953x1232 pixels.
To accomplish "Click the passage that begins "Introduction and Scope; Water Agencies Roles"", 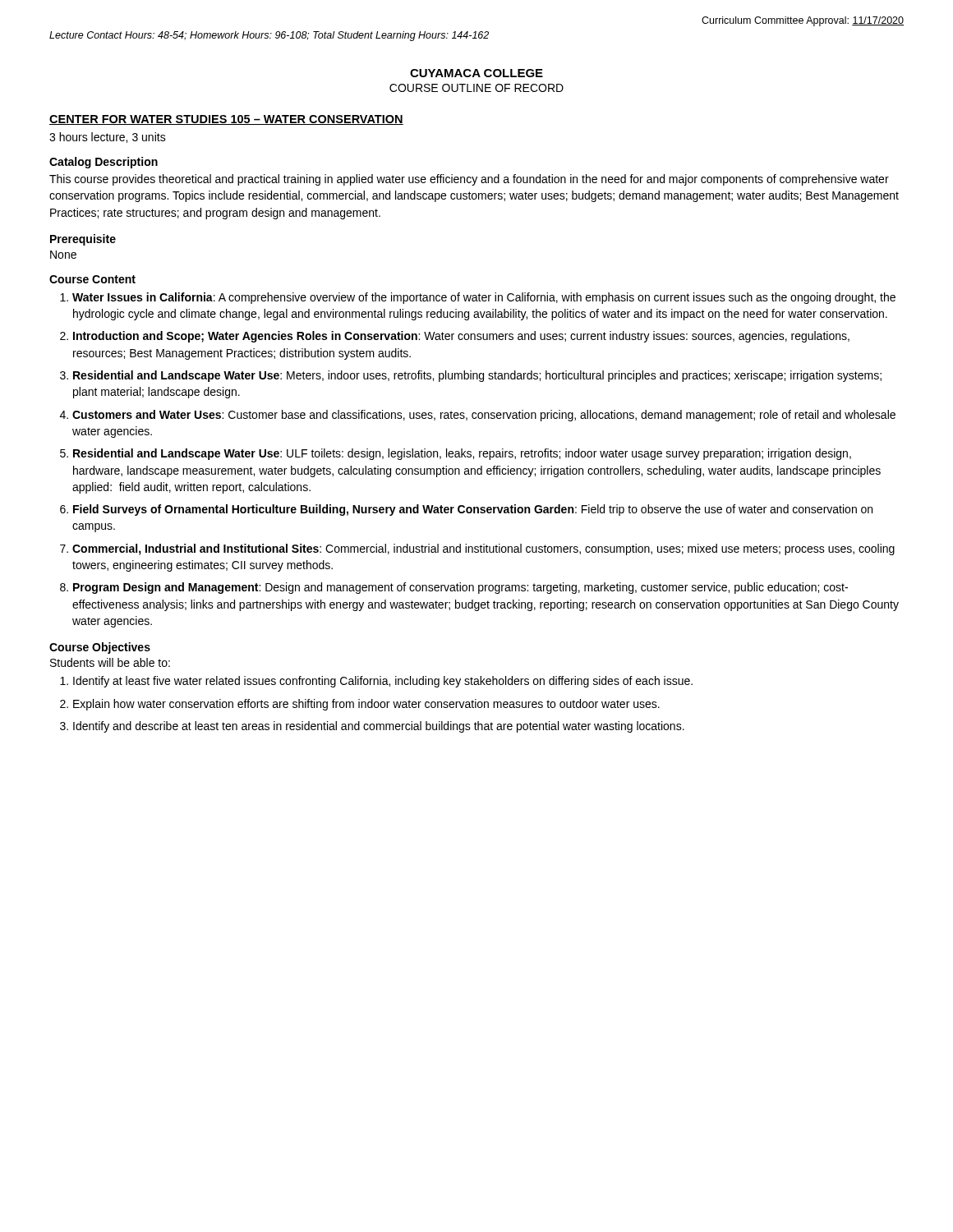I will [x=488, y=345].
